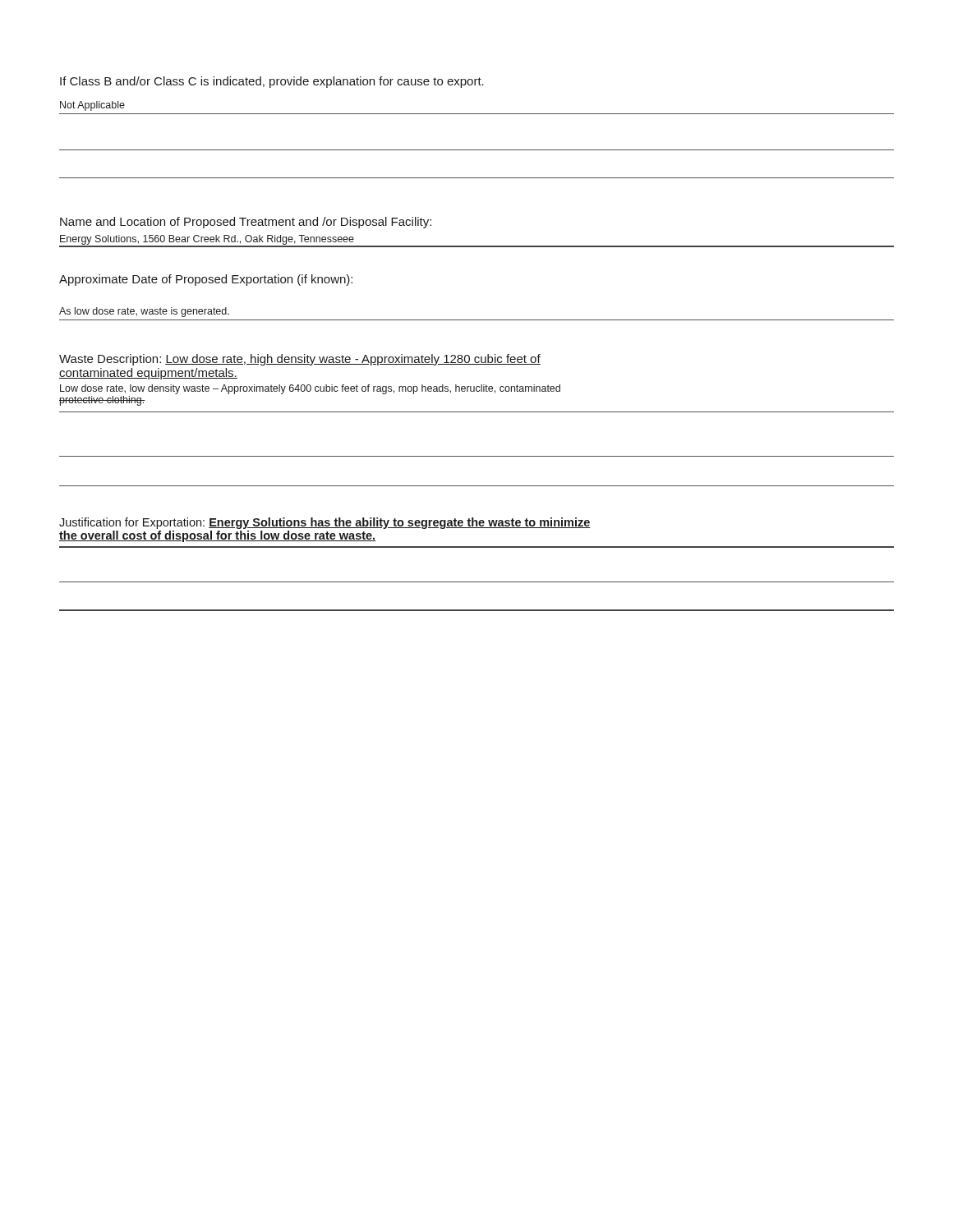
Task: Find the passage starting "As low dose rate, waste"
Action: [x=476, y=311]
